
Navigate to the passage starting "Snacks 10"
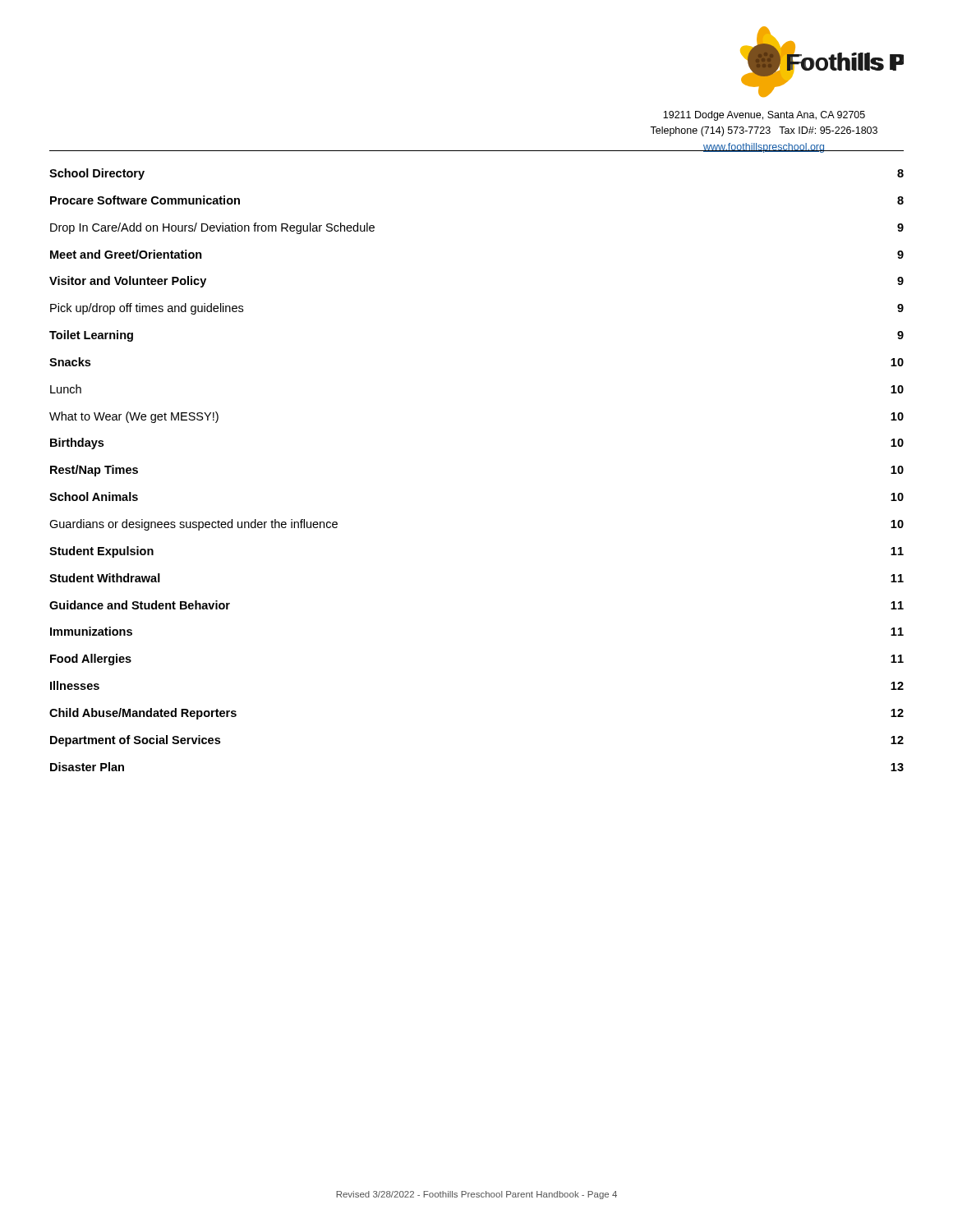pos(70,362)
